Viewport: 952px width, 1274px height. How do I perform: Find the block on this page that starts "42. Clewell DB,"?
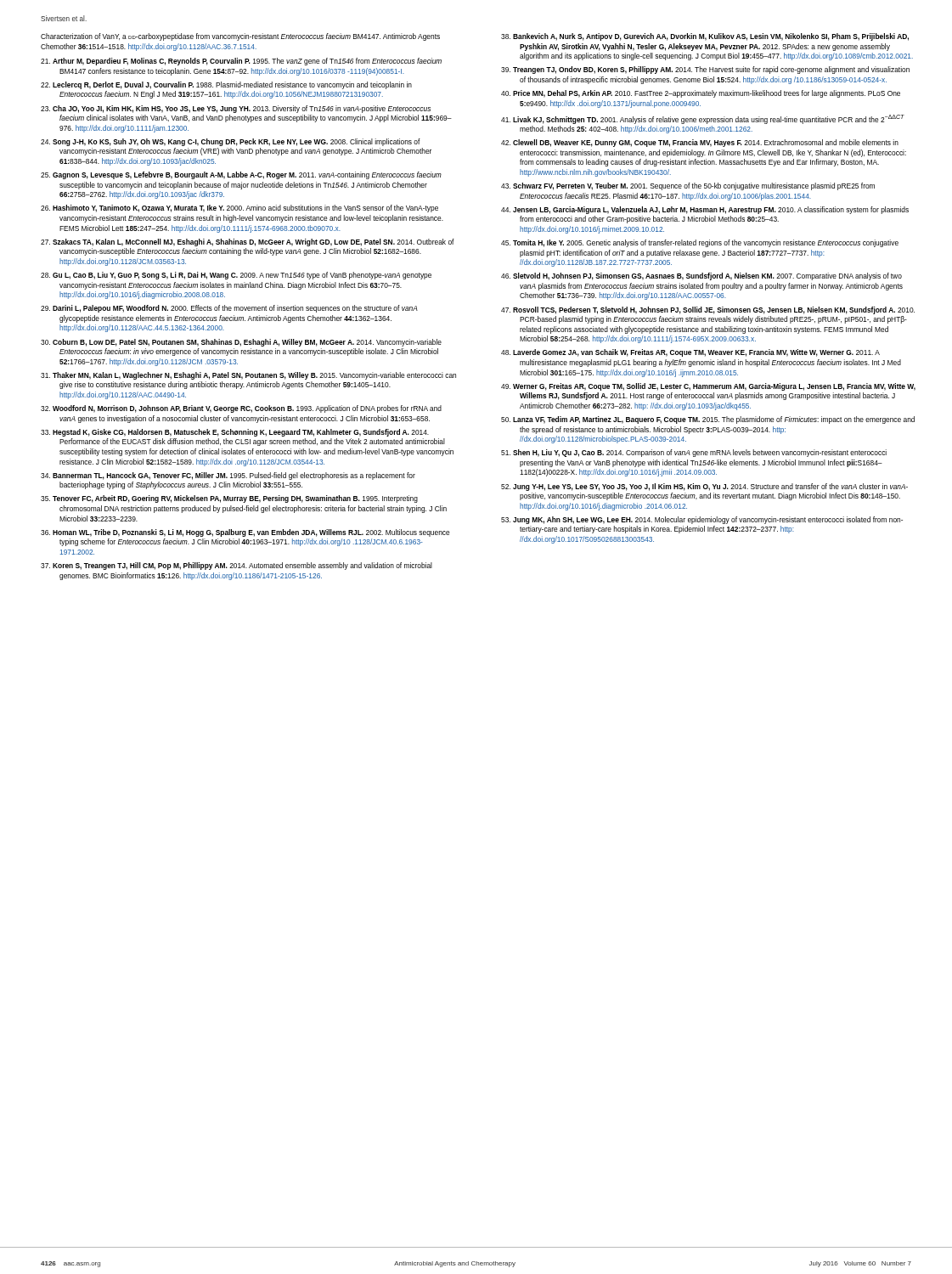pyautogui.click(x=704, y=158)
